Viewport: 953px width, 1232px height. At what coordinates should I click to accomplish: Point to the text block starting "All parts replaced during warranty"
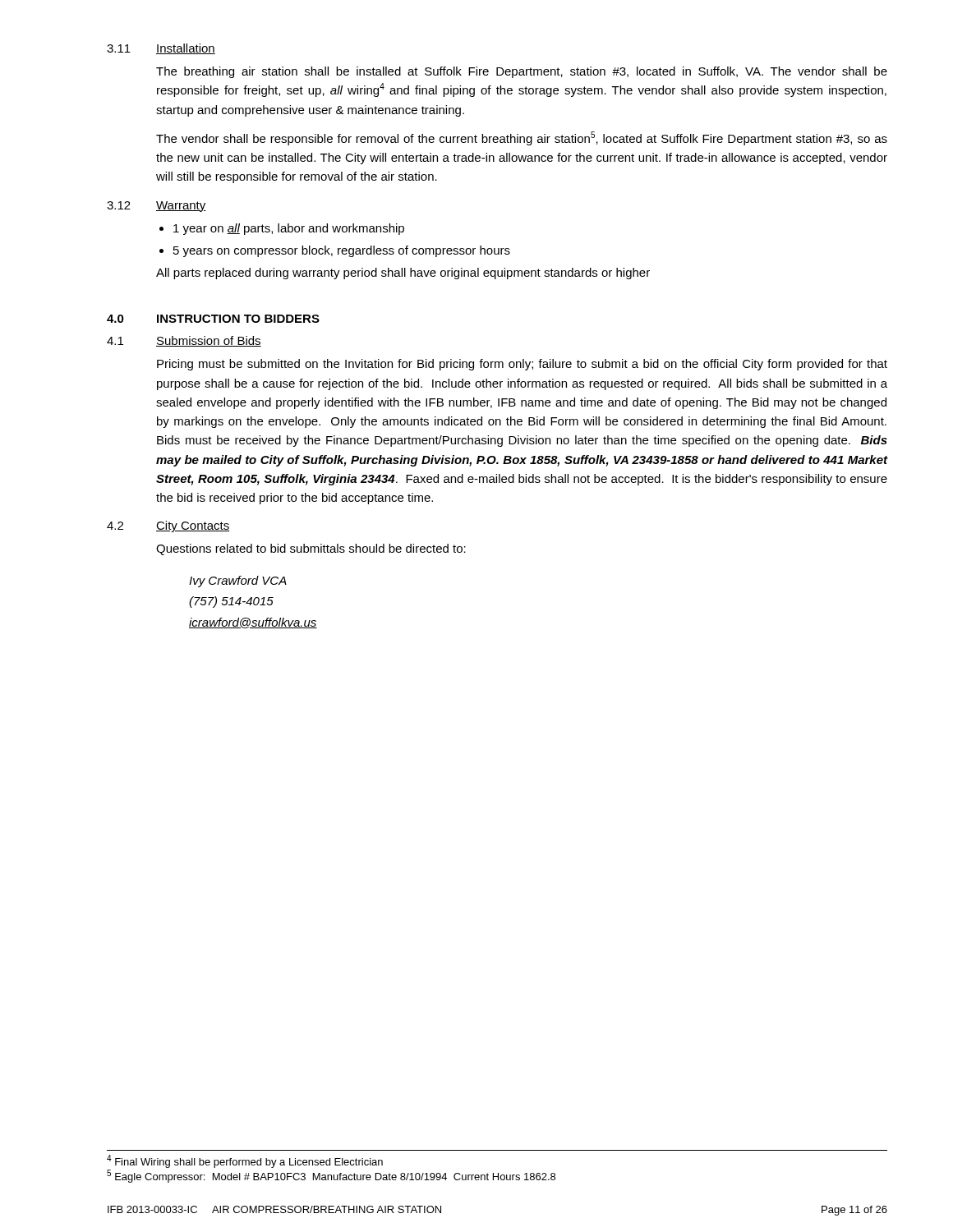coord(403,272)
